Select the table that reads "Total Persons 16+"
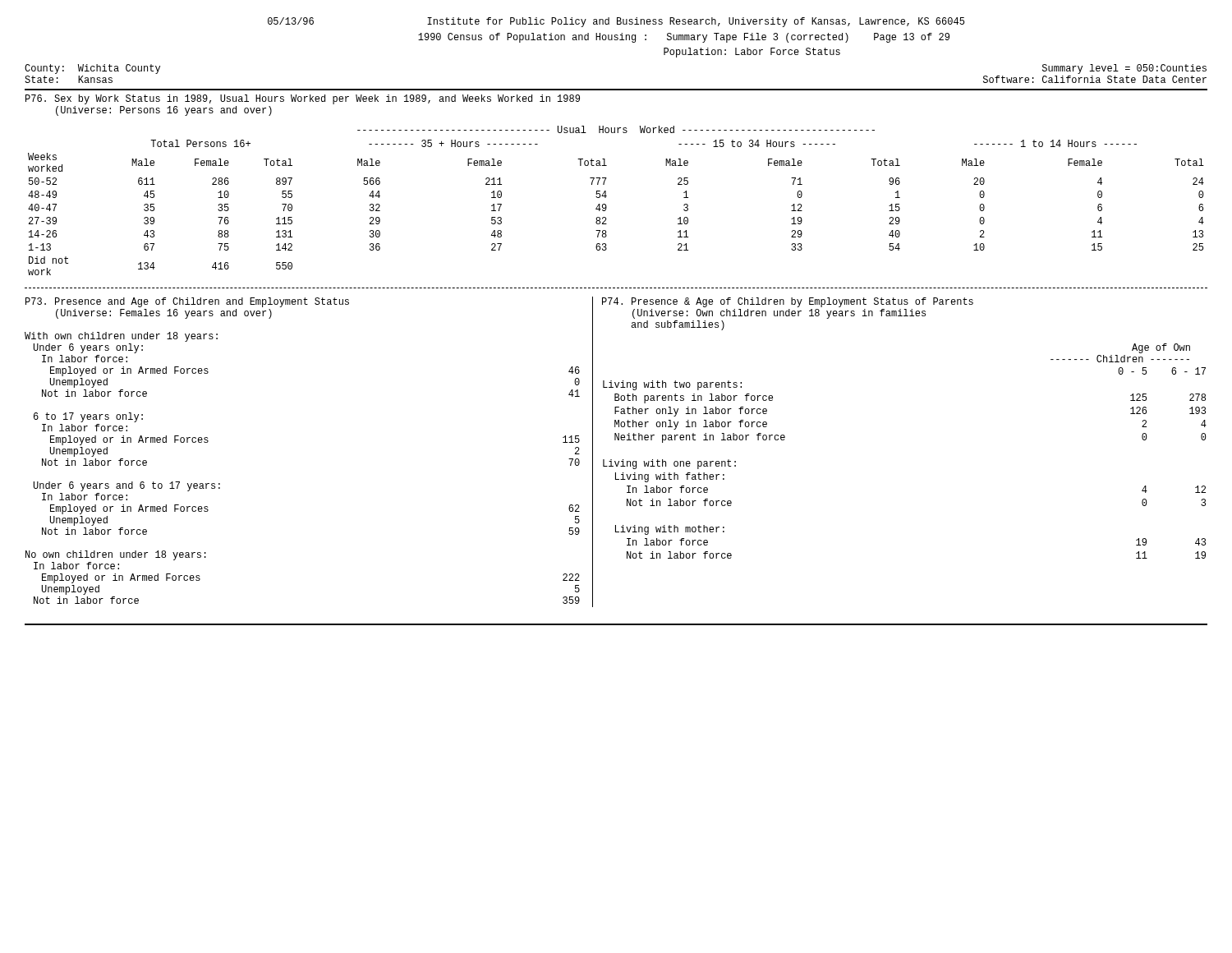Viewport: 1232px width, 953px height. pyautogui.click(x=616, y=202)
